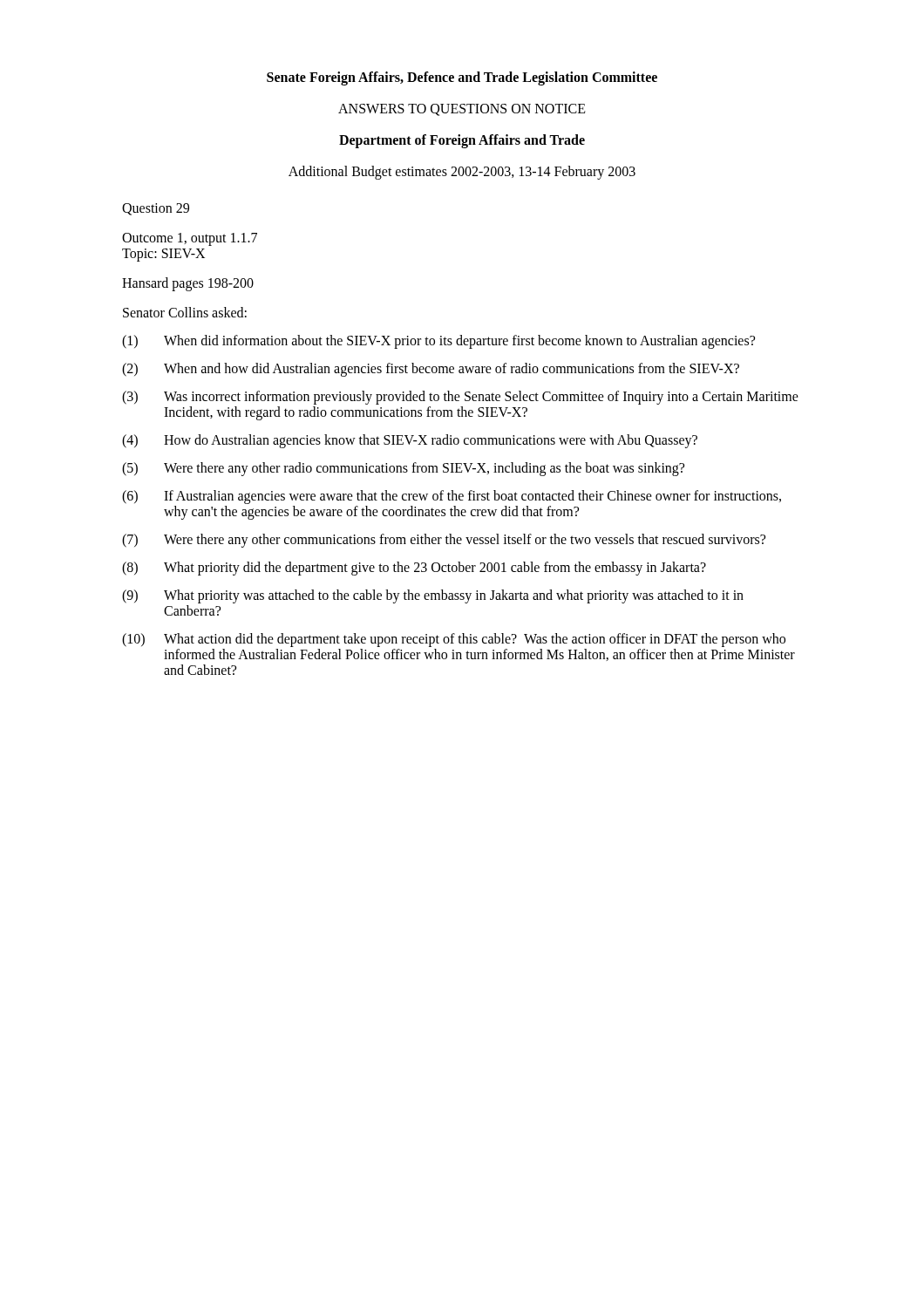
Task: Find the text that reads "ANSWERS TO QUESTIONS ON NOTICE"
Action: pos(462,109)
